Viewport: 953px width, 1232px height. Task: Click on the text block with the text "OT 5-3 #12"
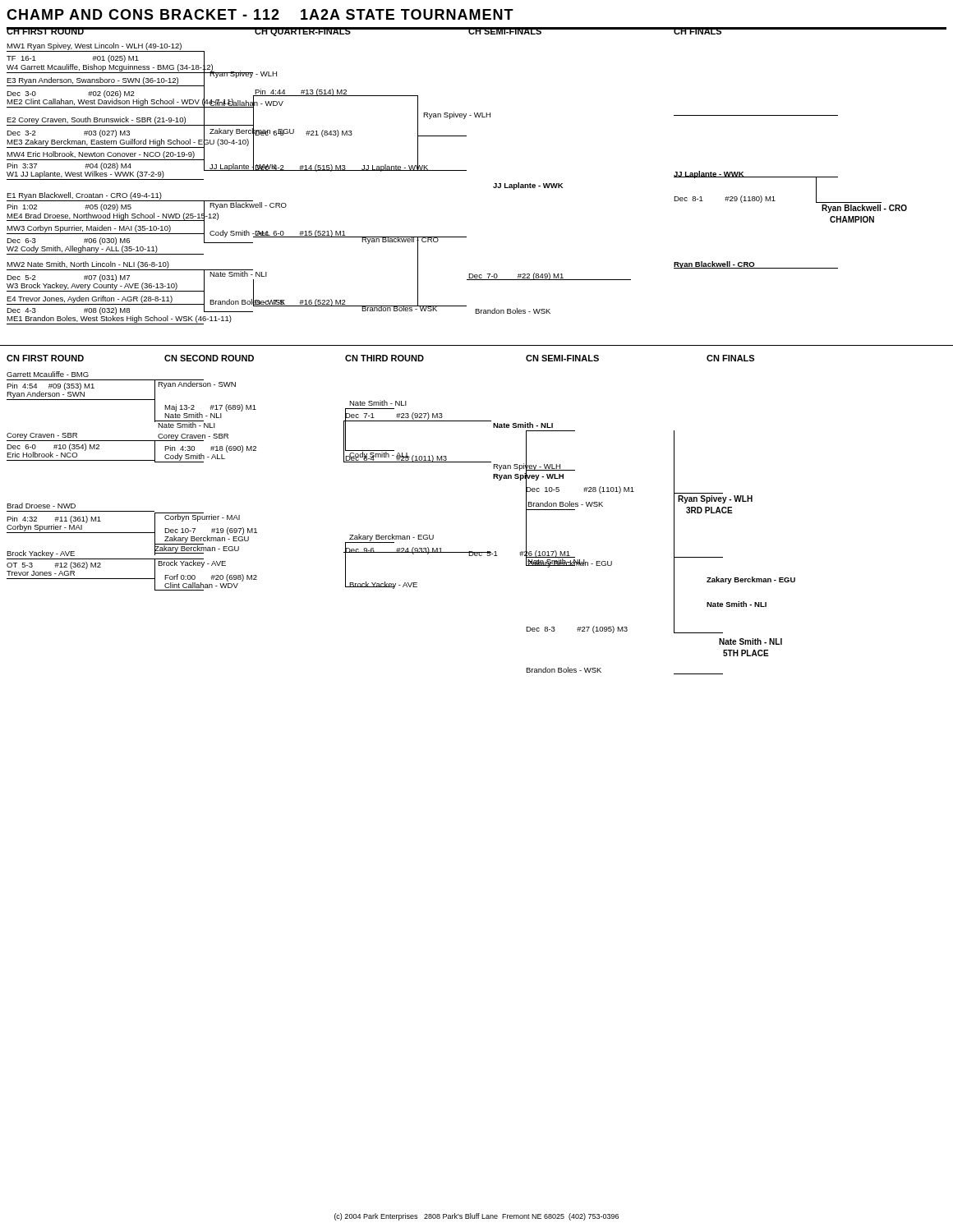[x=54, y=565]
